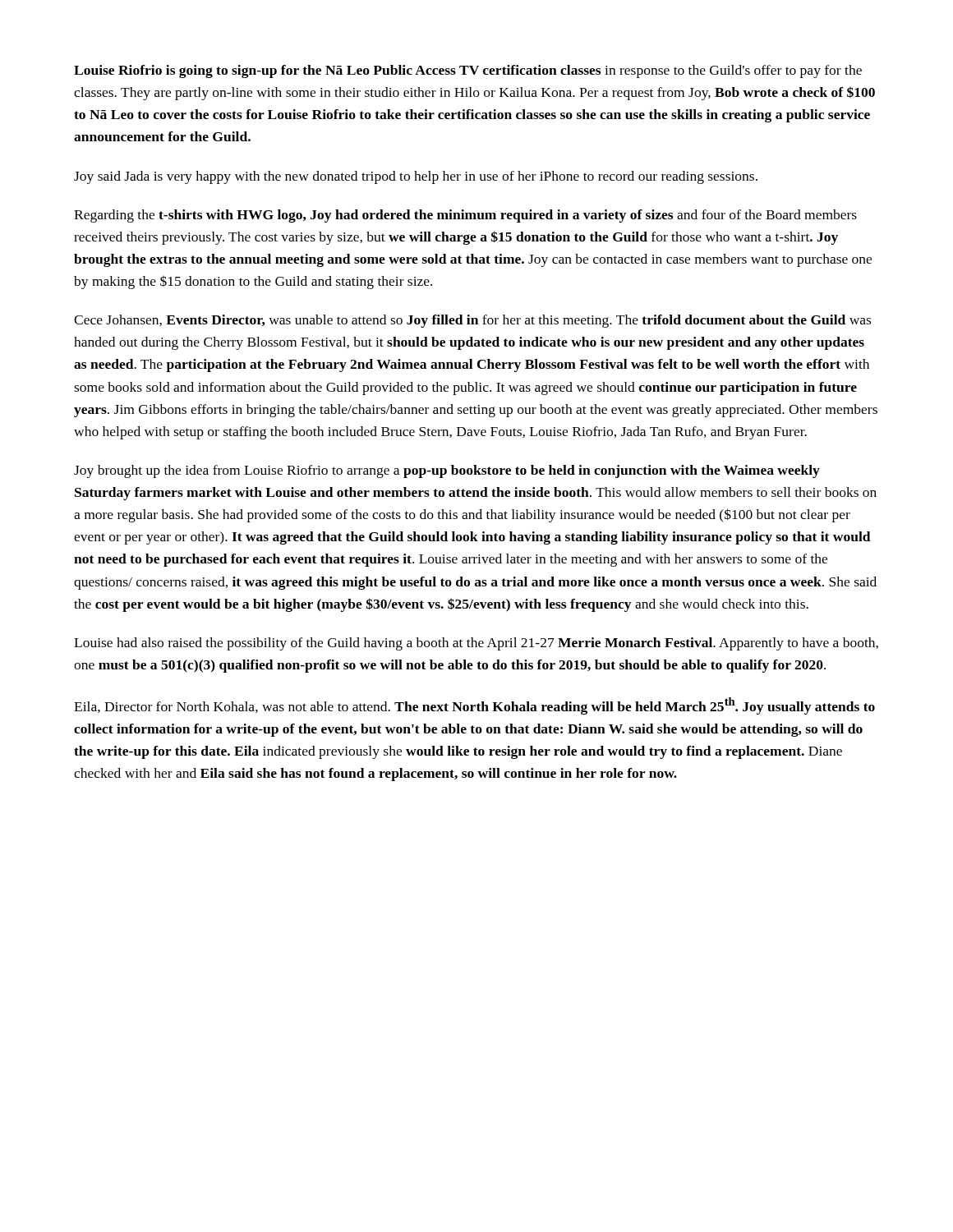
Task: Locate the text block starting "Joy brought up the"
Action: [x=475, y=537]
